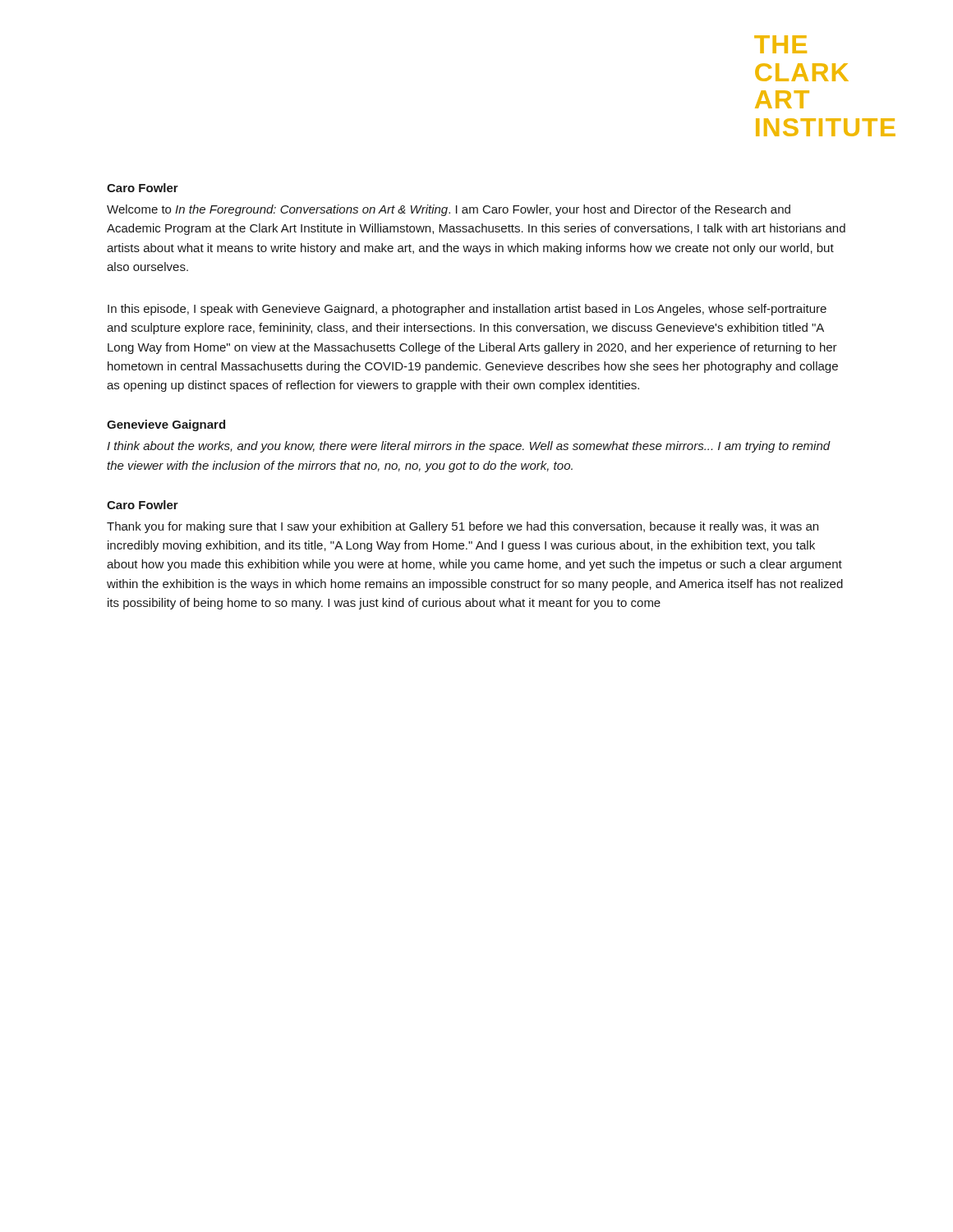Where is the passage that starts "In this episode, I speak with Genevieve"?
The width and height of the screenshot is (953, 1232).
[x=473, y=347]
